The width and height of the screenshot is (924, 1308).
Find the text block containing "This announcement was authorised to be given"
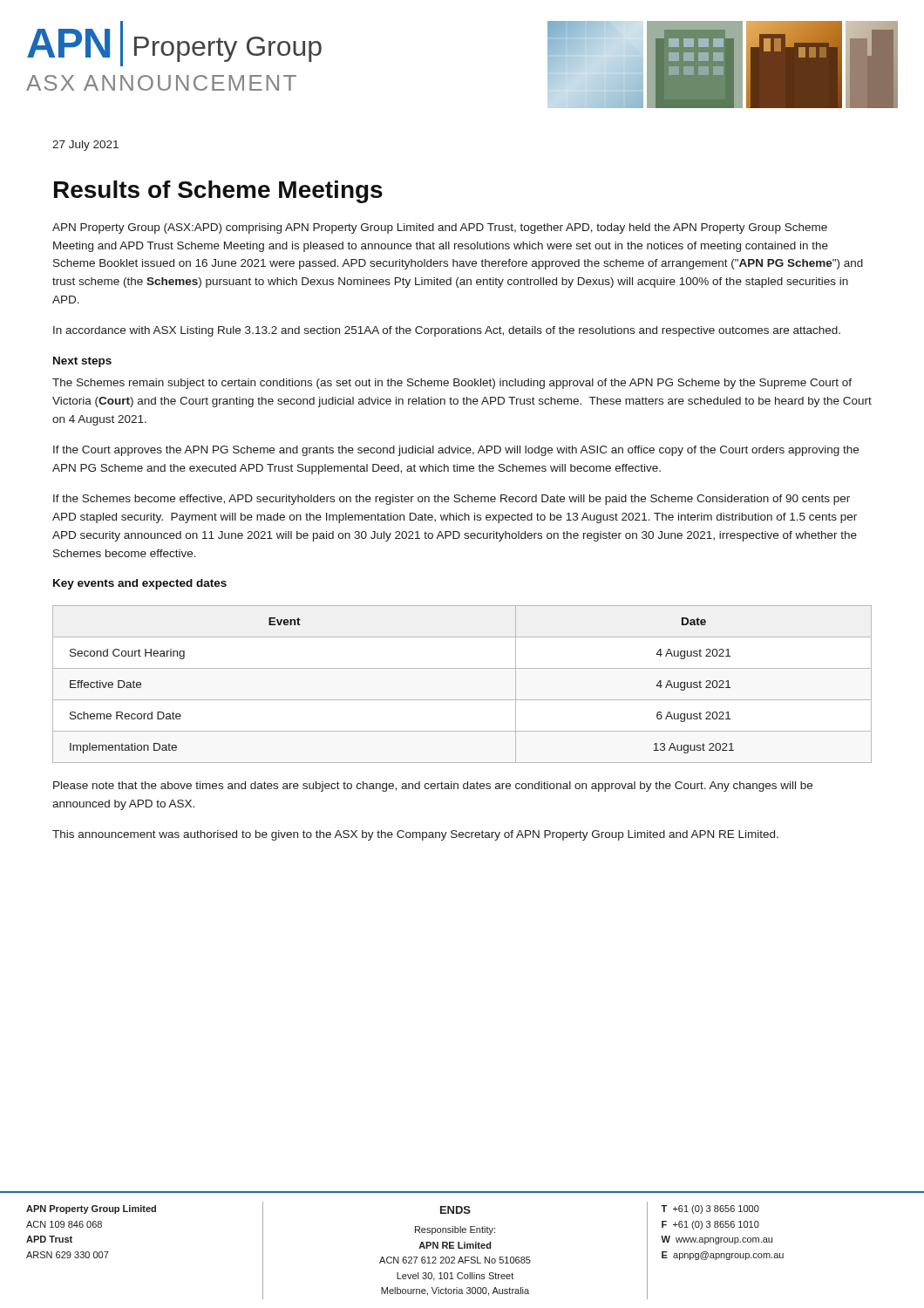point(416,834)
